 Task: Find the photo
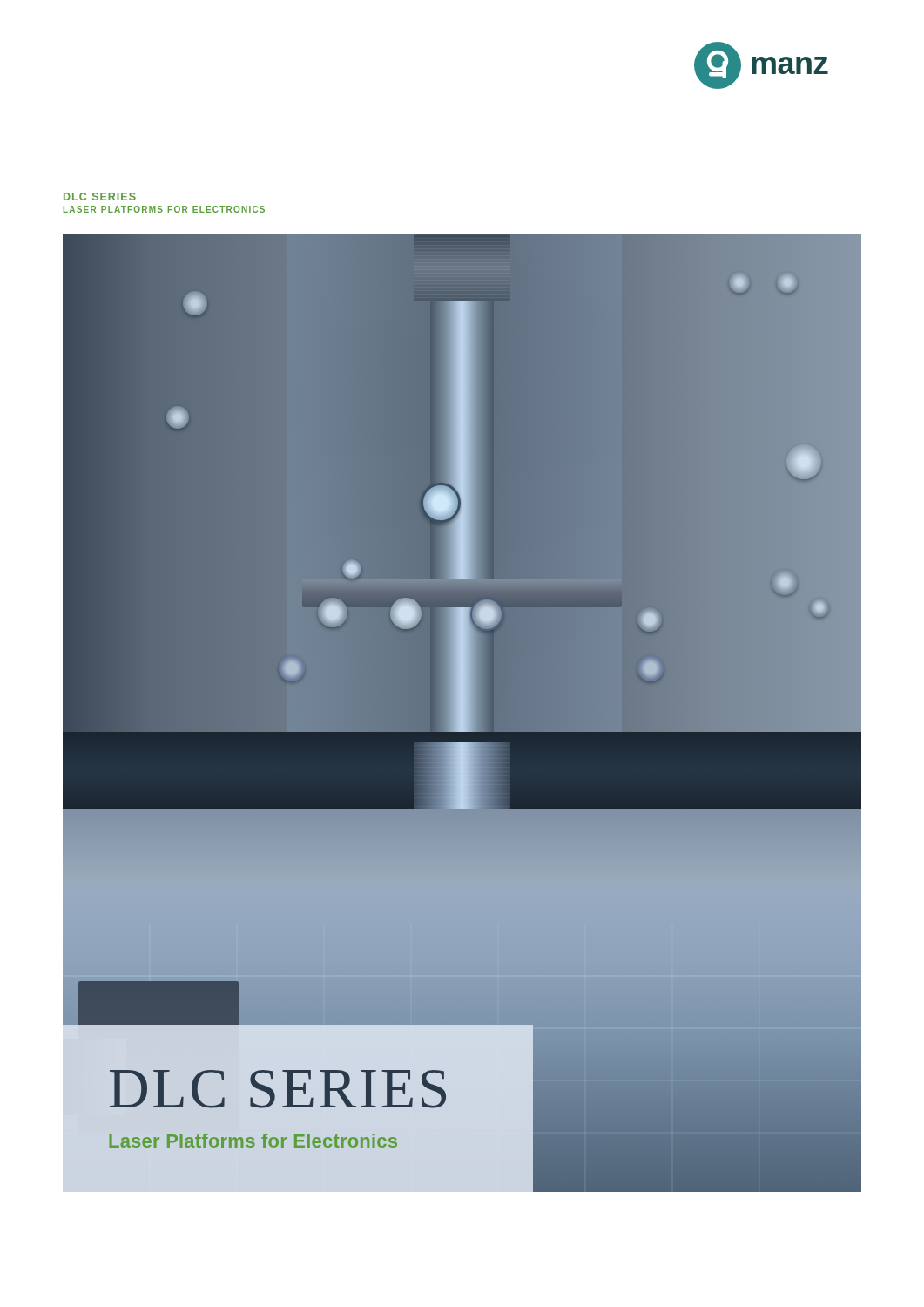click(462, 713)
